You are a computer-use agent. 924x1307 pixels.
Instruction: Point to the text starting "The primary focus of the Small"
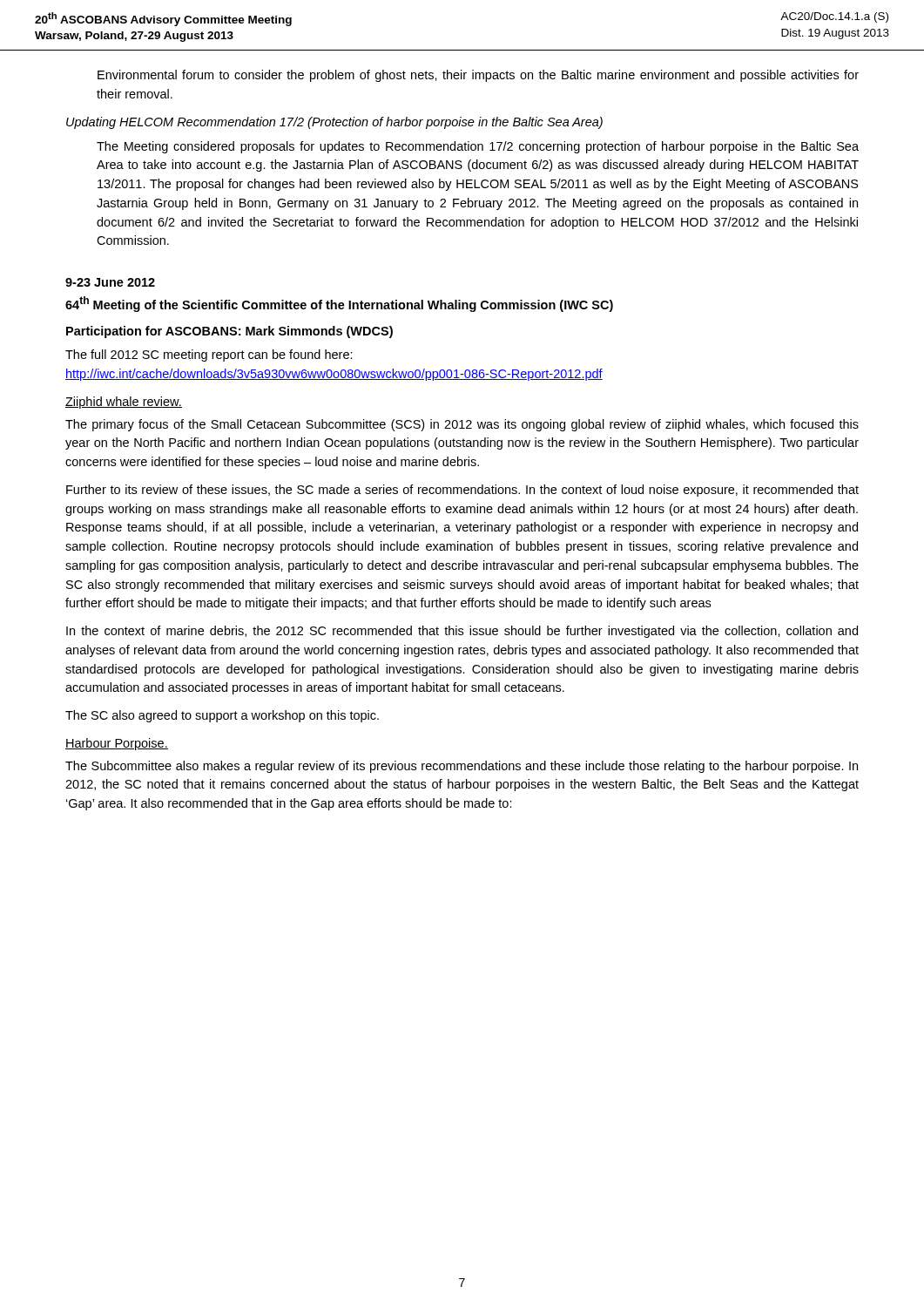[462, 443]
